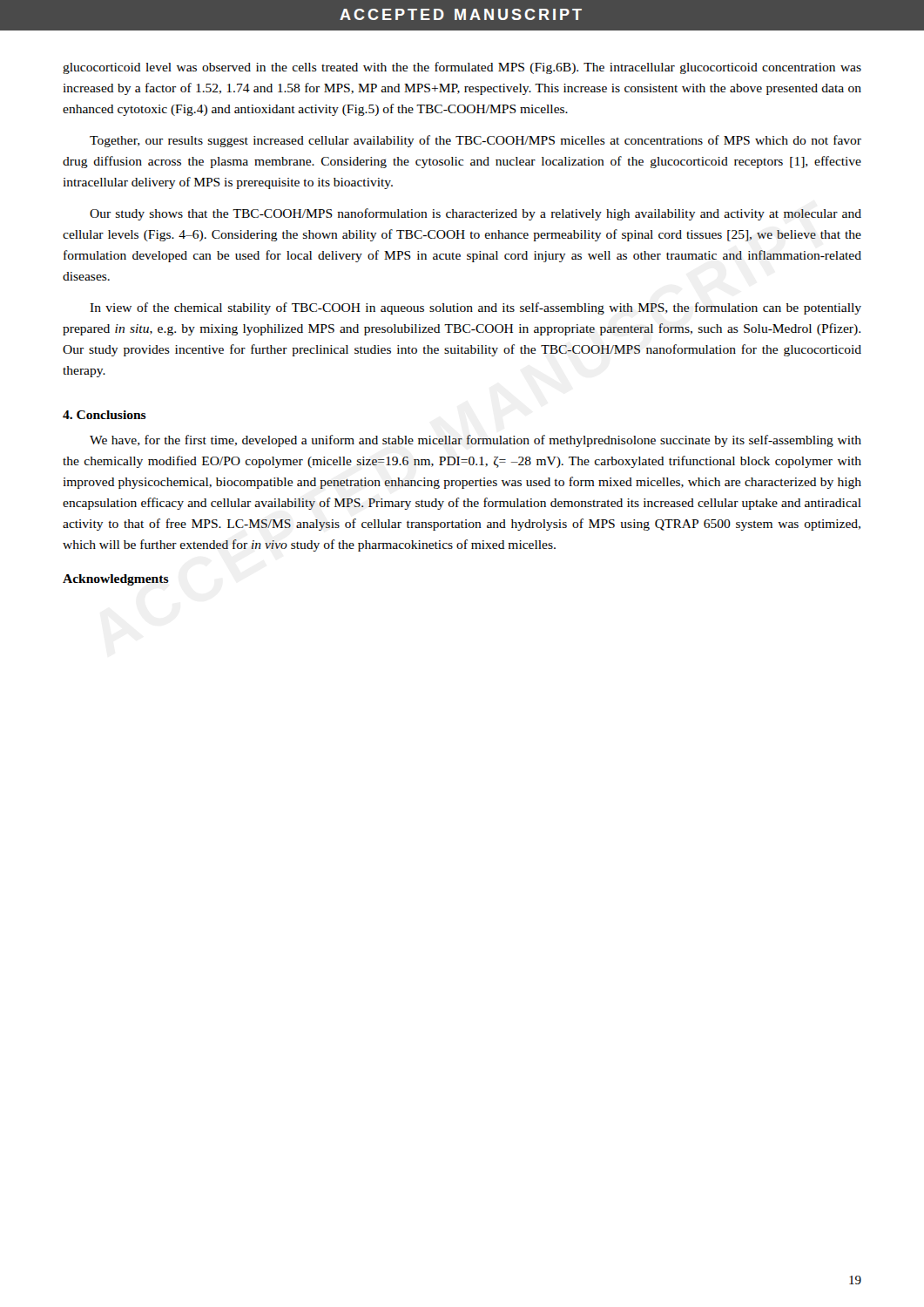Screen dimensions: 1307x924
Task: Select the element starting "Our study shows that the TBC-COOH/MPS nanoformulation is"
Action: (462, 245)
